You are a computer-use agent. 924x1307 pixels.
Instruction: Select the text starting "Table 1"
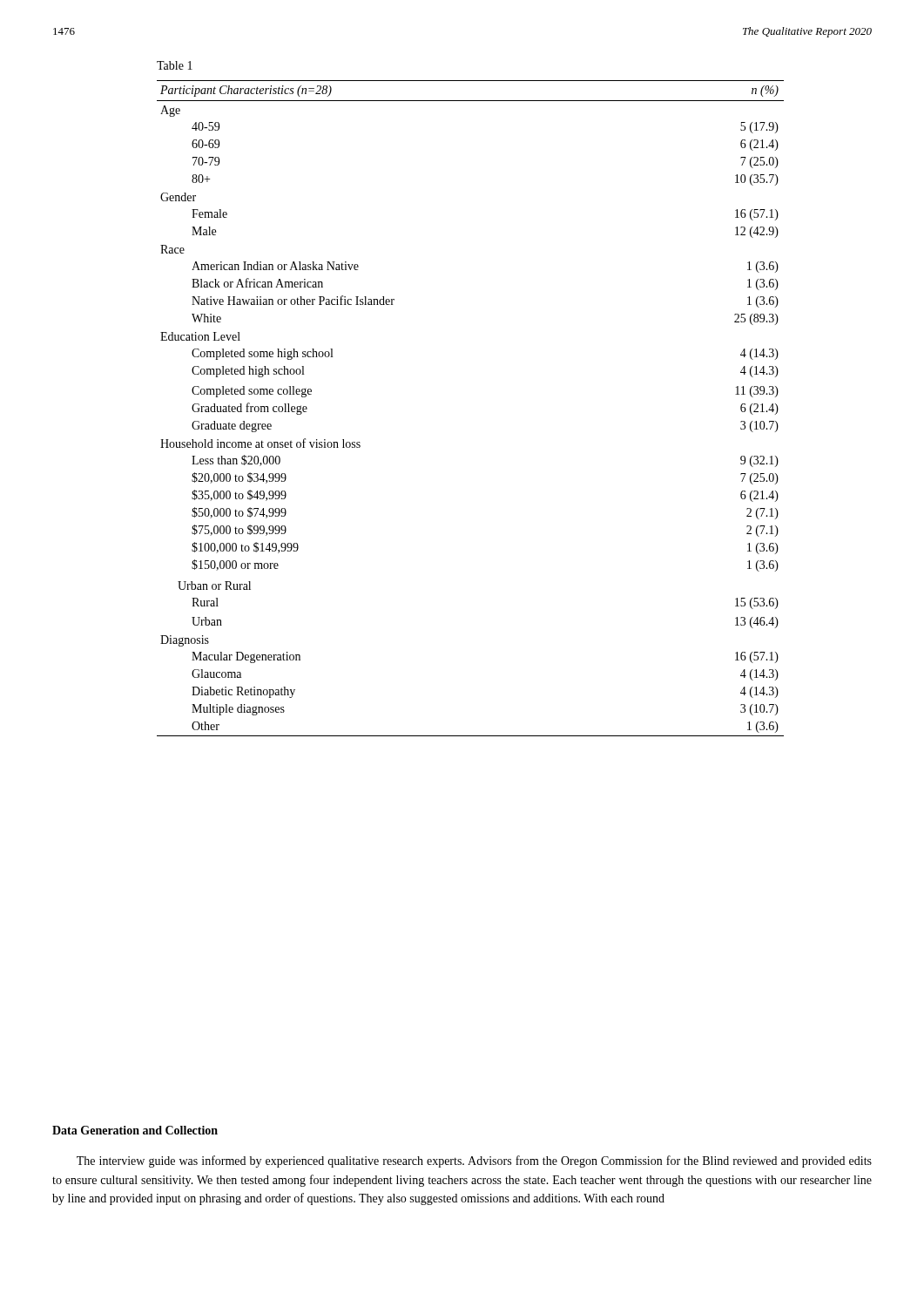click(x=175, y=66)
